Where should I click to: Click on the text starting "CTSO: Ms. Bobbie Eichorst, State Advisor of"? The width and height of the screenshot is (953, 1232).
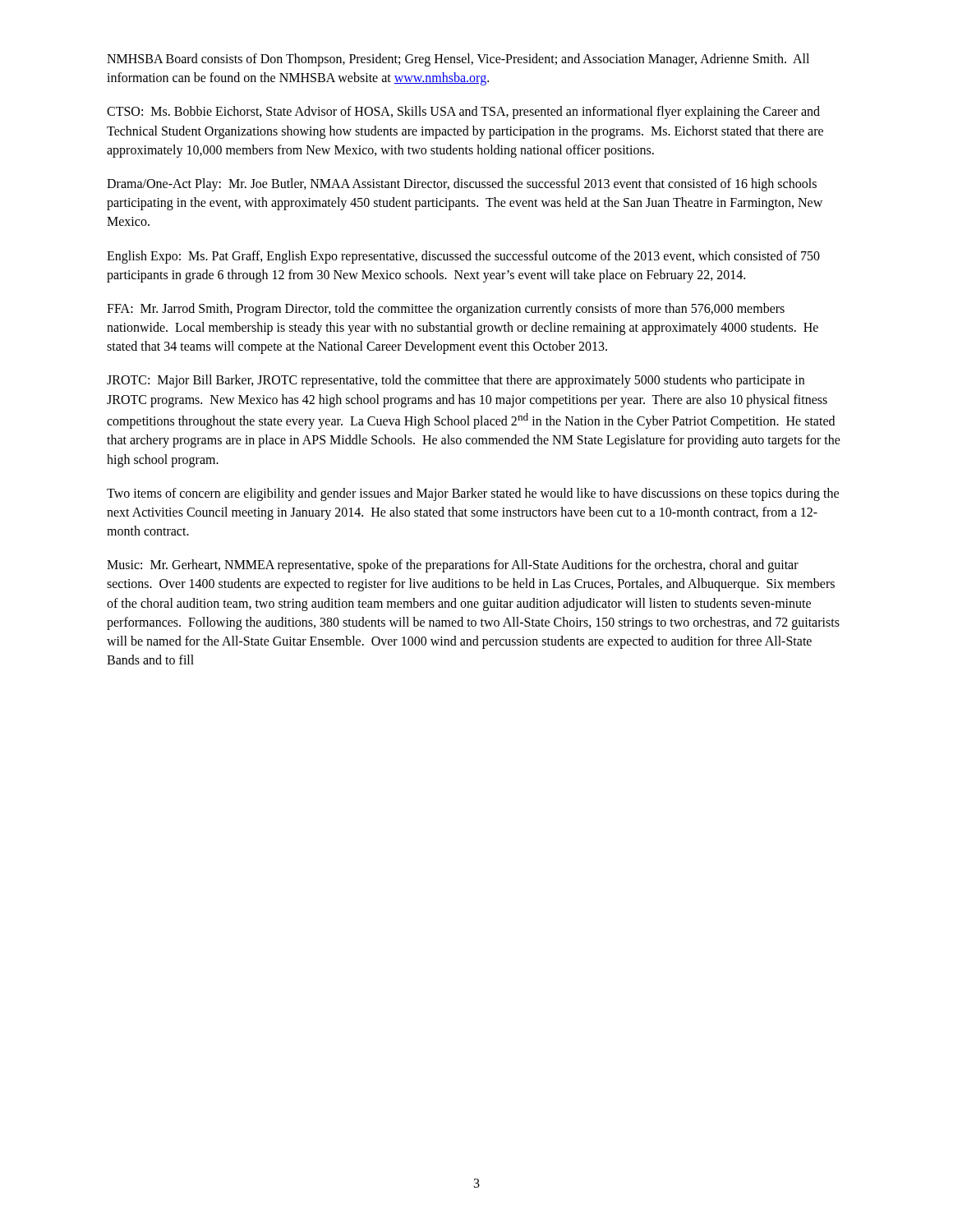[465, 131]
